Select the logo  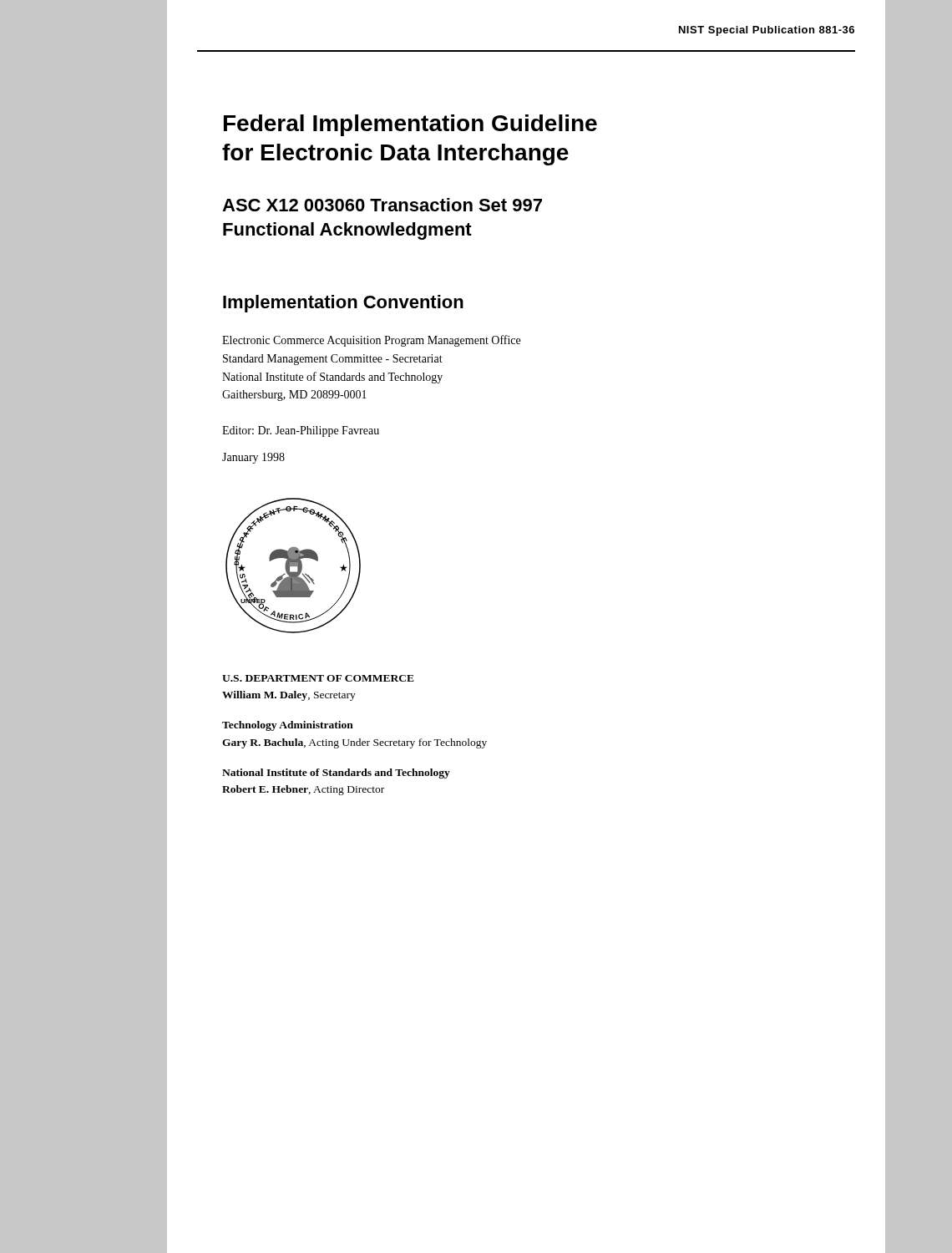pyautogui.click(x=534, y=565)
